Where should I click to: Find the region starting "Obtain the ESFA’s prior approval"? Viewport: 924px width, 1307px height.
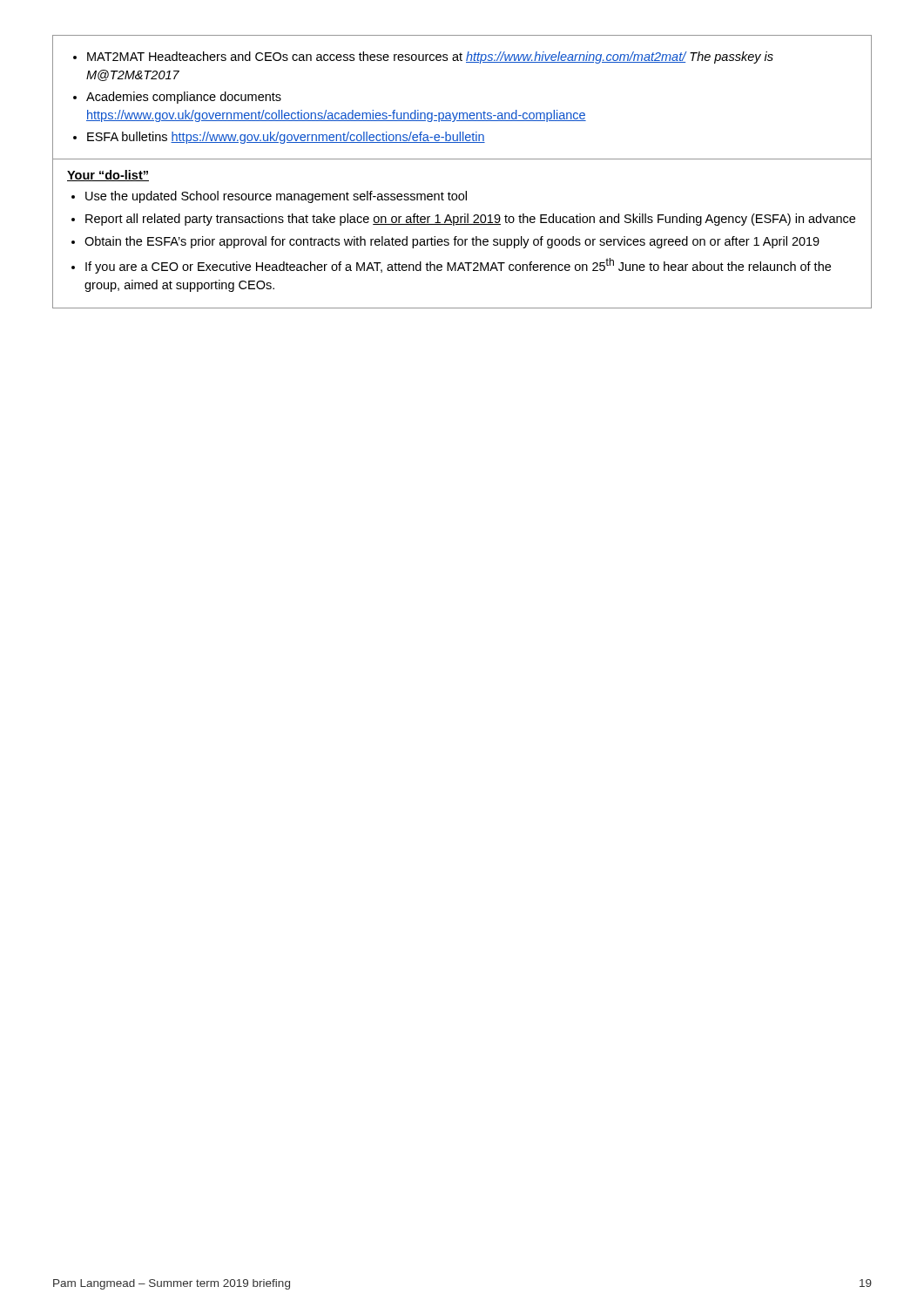pos(452,241)
